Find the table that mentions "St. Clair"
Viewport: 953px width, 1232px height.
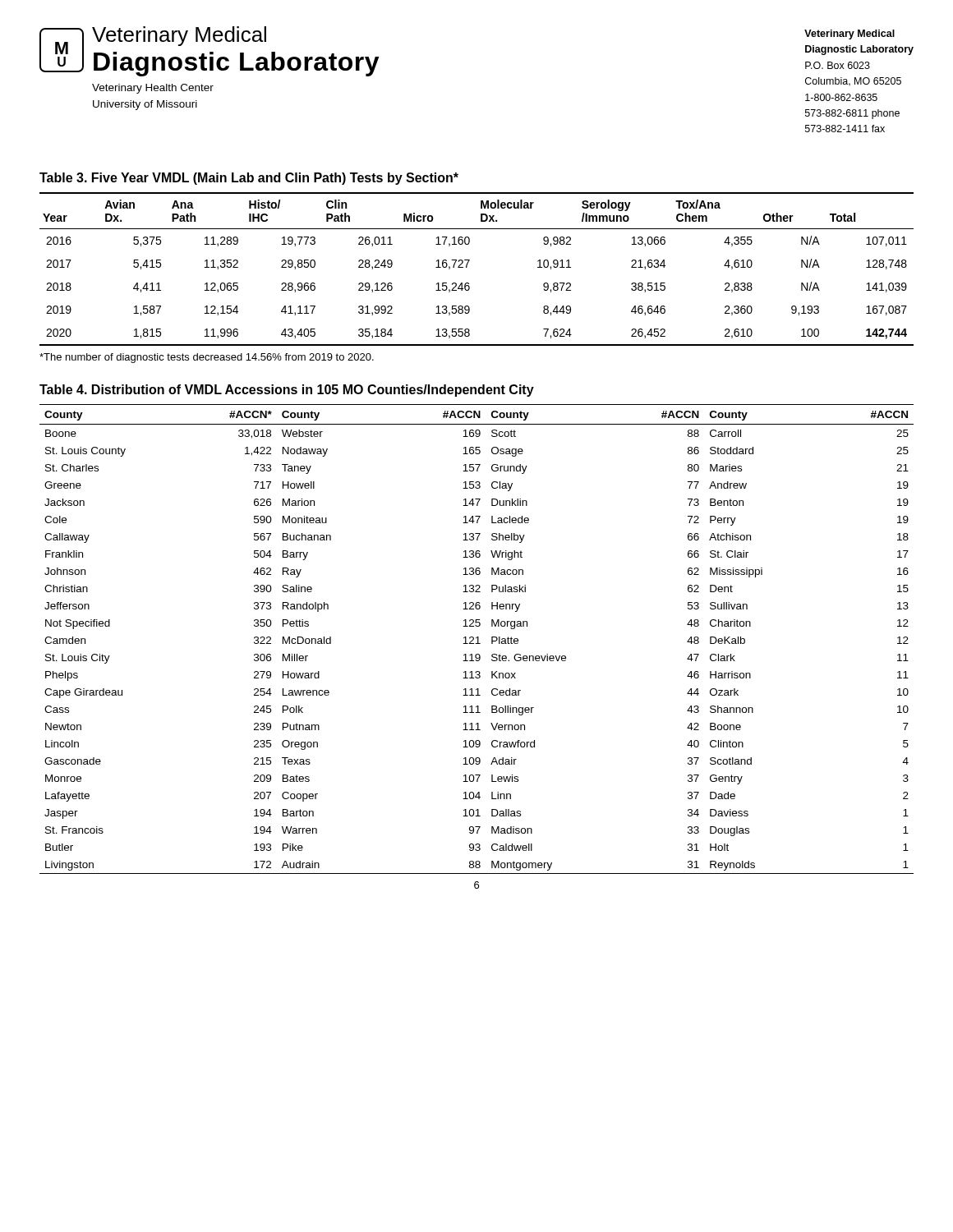(x=476, y=639)
